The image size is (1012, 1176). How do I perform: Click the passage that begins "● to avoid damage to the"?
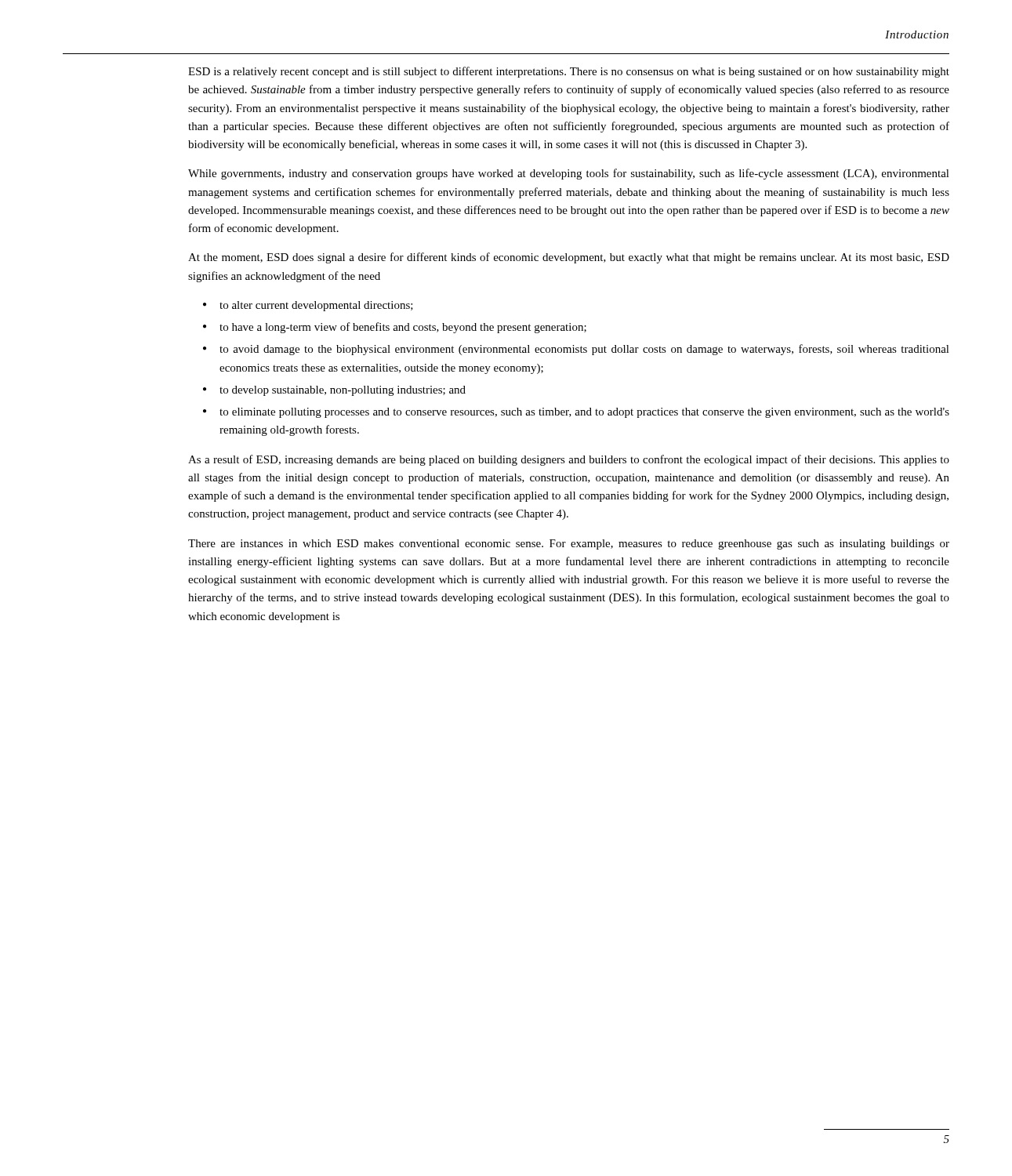(576, 359)
